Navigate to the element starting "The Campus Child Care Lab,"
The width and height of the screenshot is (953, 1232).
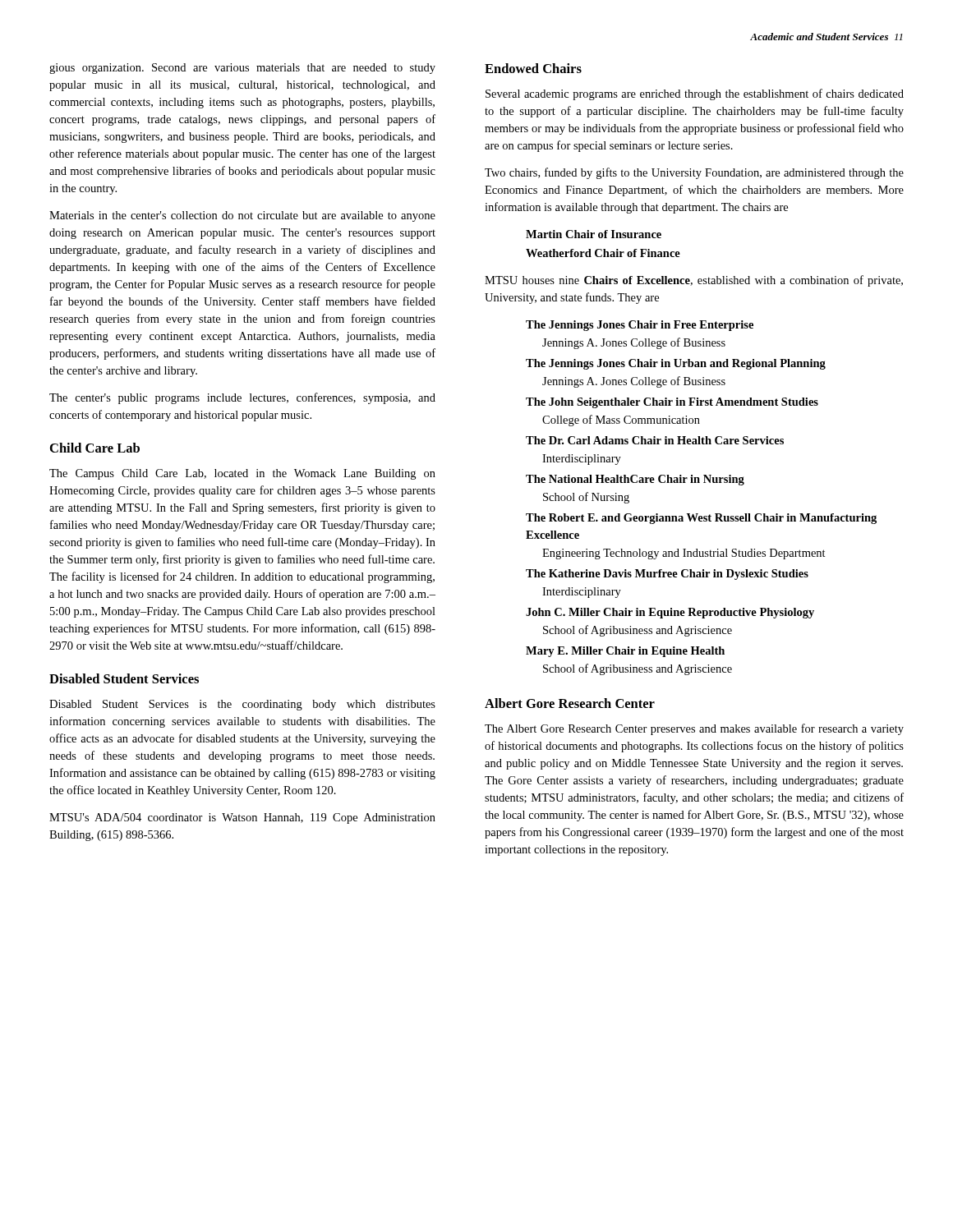[242, 560]
